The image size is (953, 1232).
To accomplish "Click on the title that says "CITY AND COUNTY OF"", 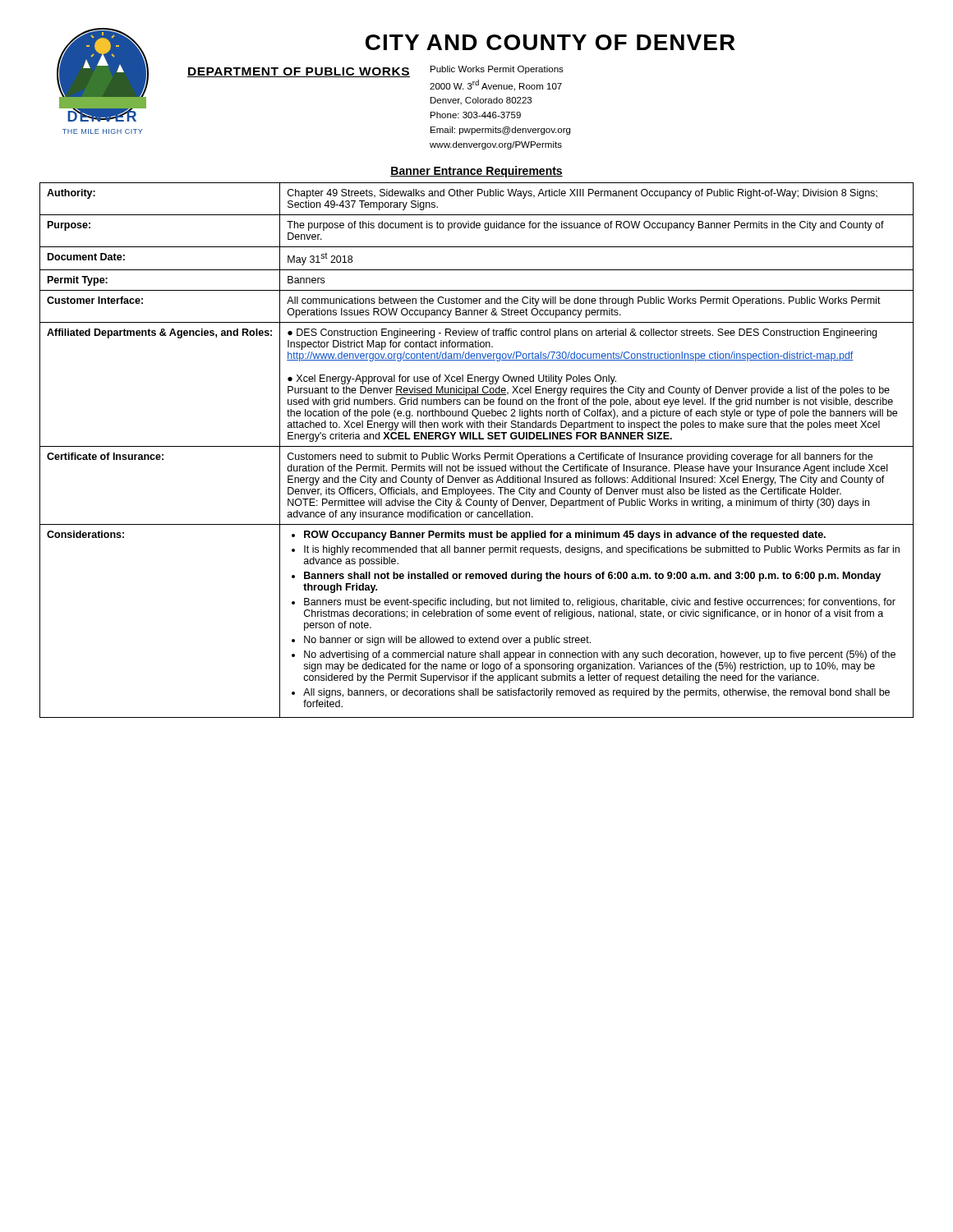I will 550,42.
